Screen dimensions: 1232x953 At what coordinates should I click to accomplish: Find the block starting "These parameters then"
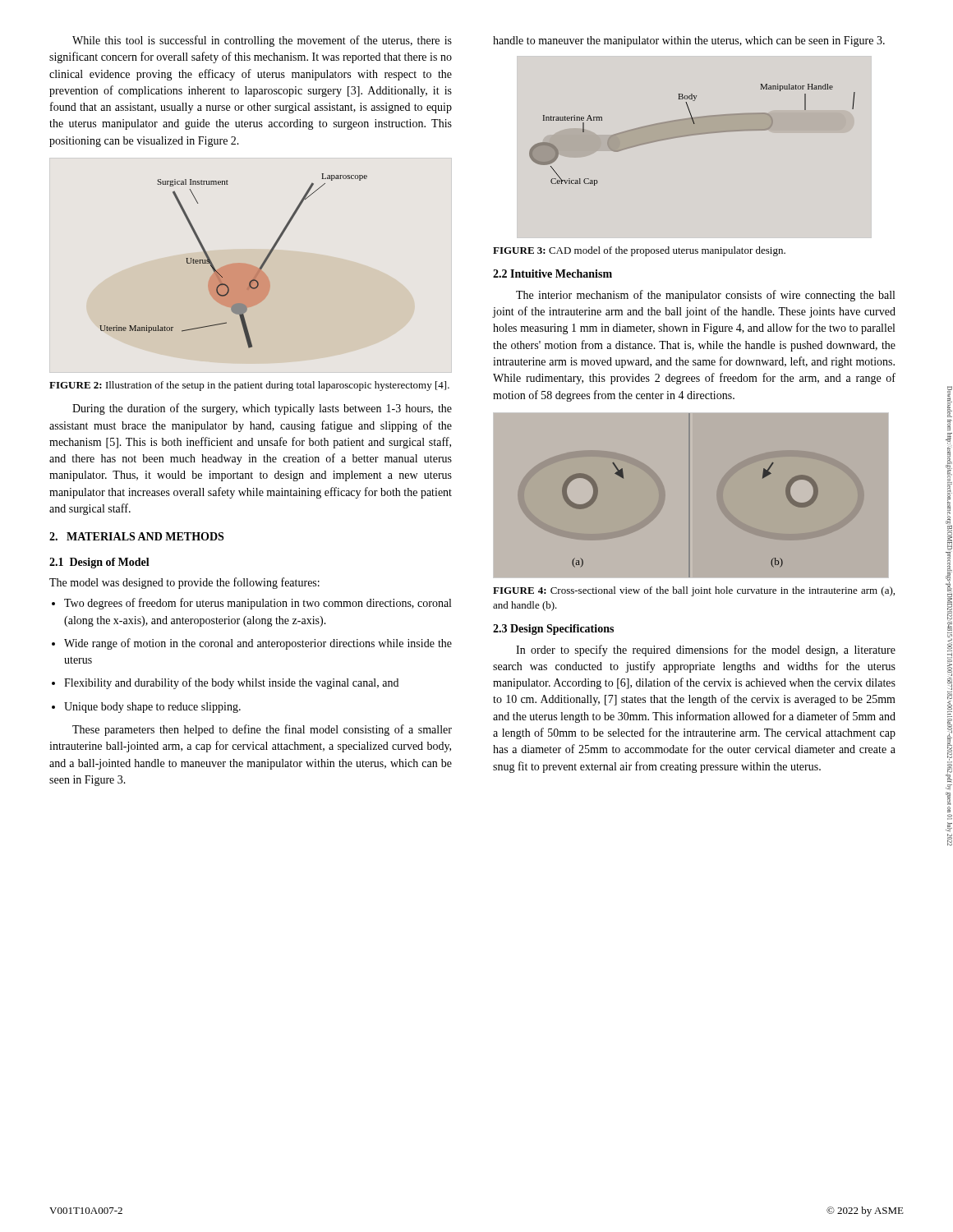click(x=251, y=755)
